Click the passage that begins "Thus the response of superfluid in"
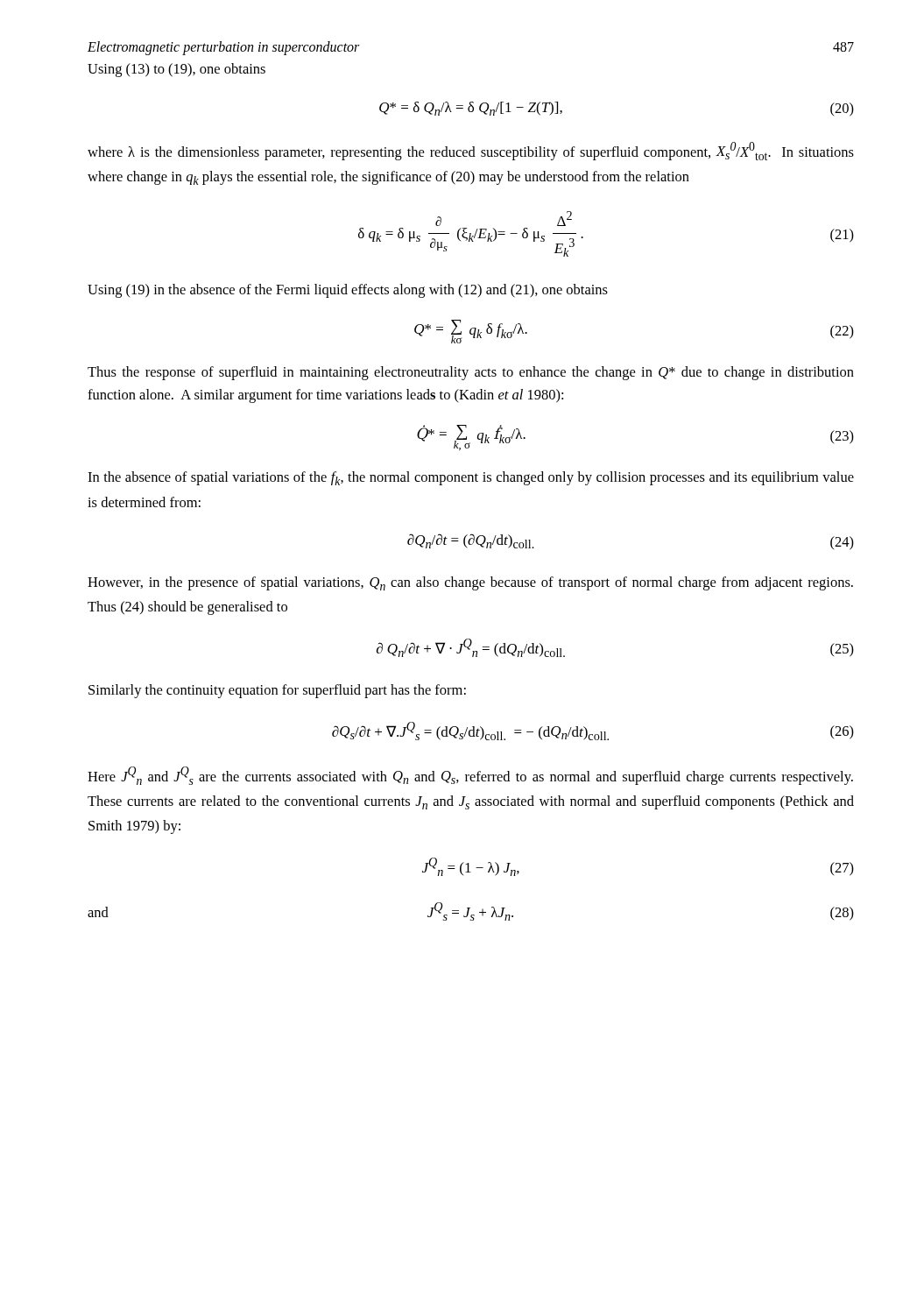924x1314 pixels. click(x=471, y=383)
